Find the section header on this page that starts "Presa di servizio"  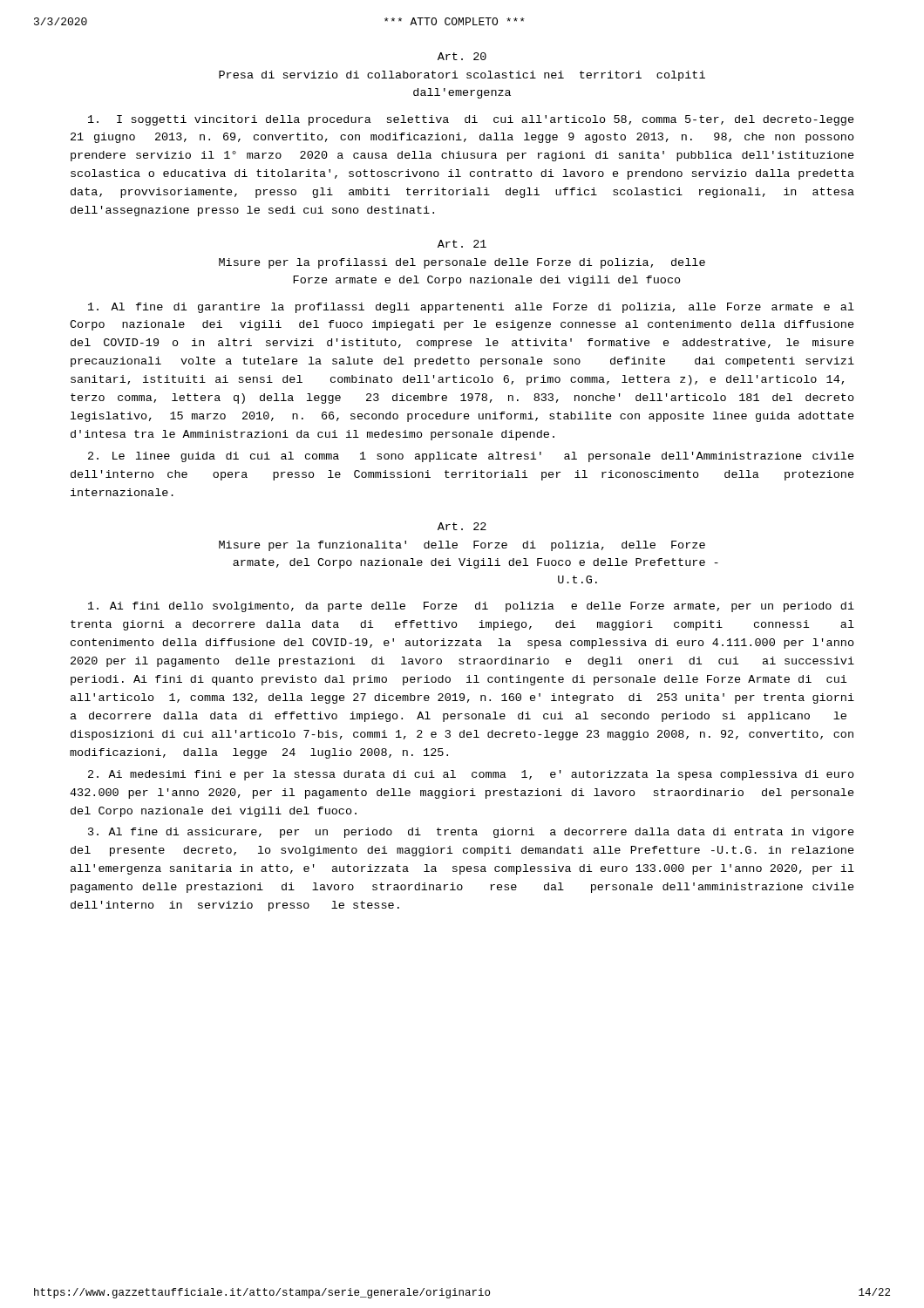(462, 84)
